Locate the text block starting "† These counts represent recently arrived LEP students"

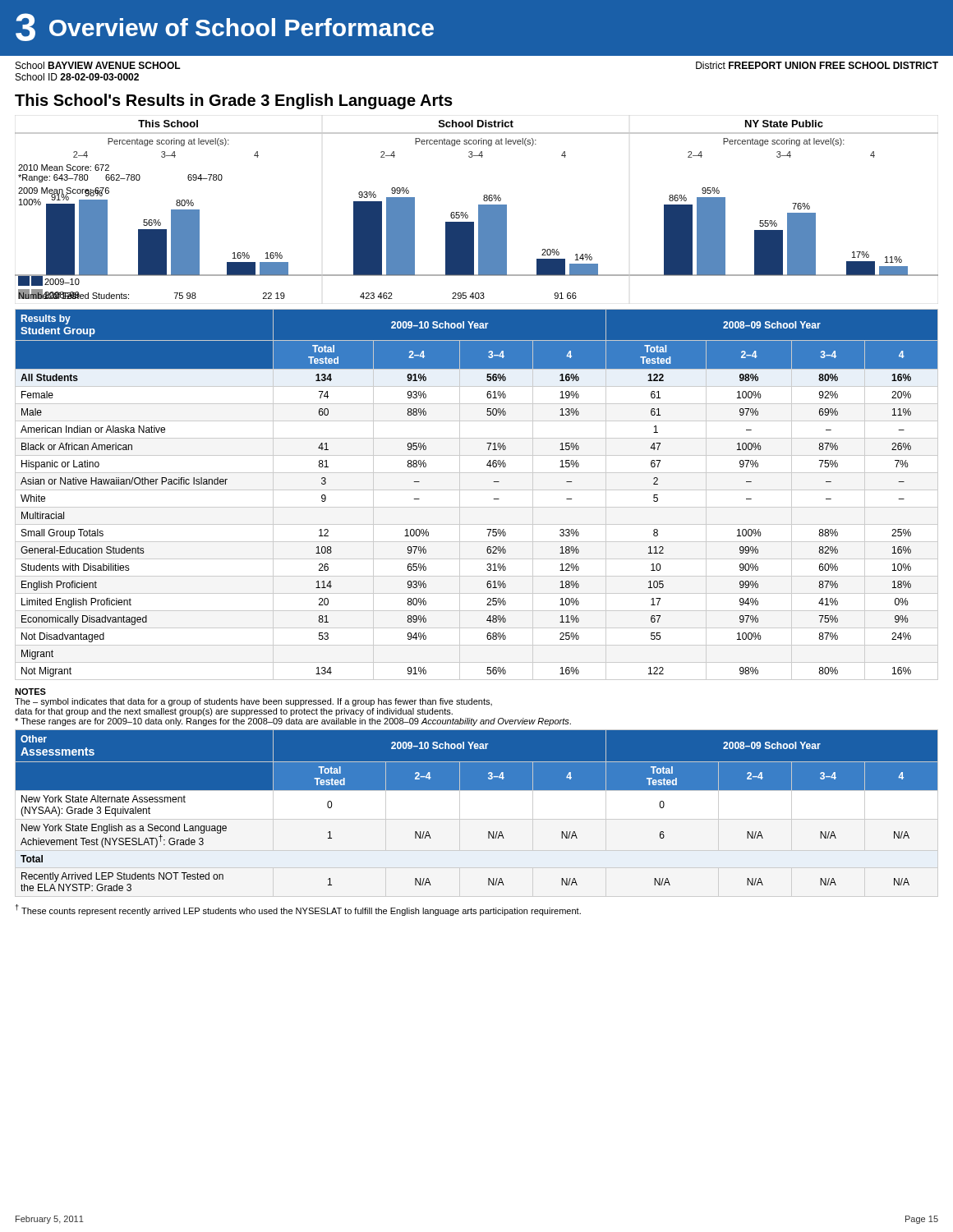pos(298,909)
